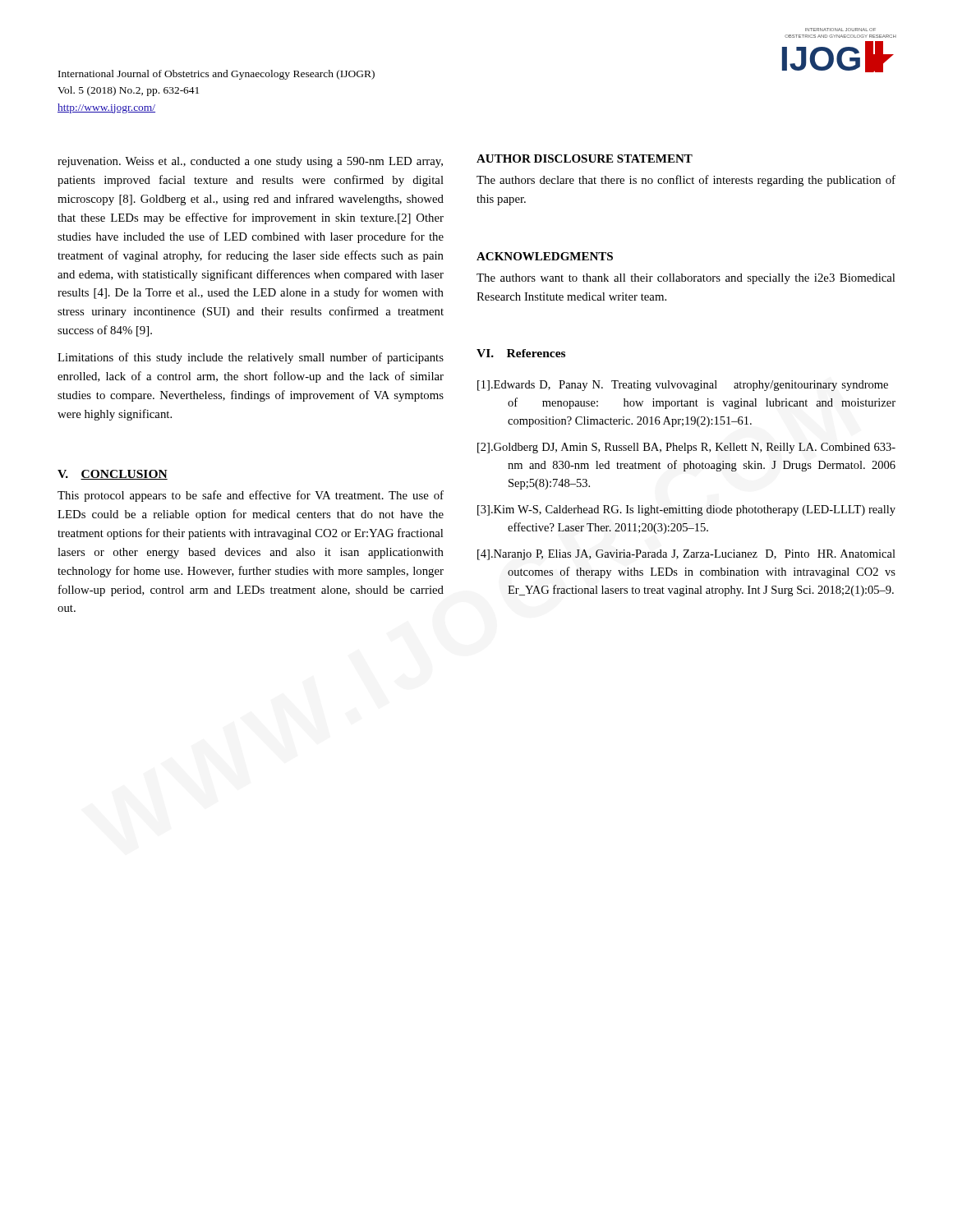The width and height of the screenshot is (953, 1232).
Task: Find the block on this page that starts "Limitations of this study include the relatively"
Action: coord(251,386)
